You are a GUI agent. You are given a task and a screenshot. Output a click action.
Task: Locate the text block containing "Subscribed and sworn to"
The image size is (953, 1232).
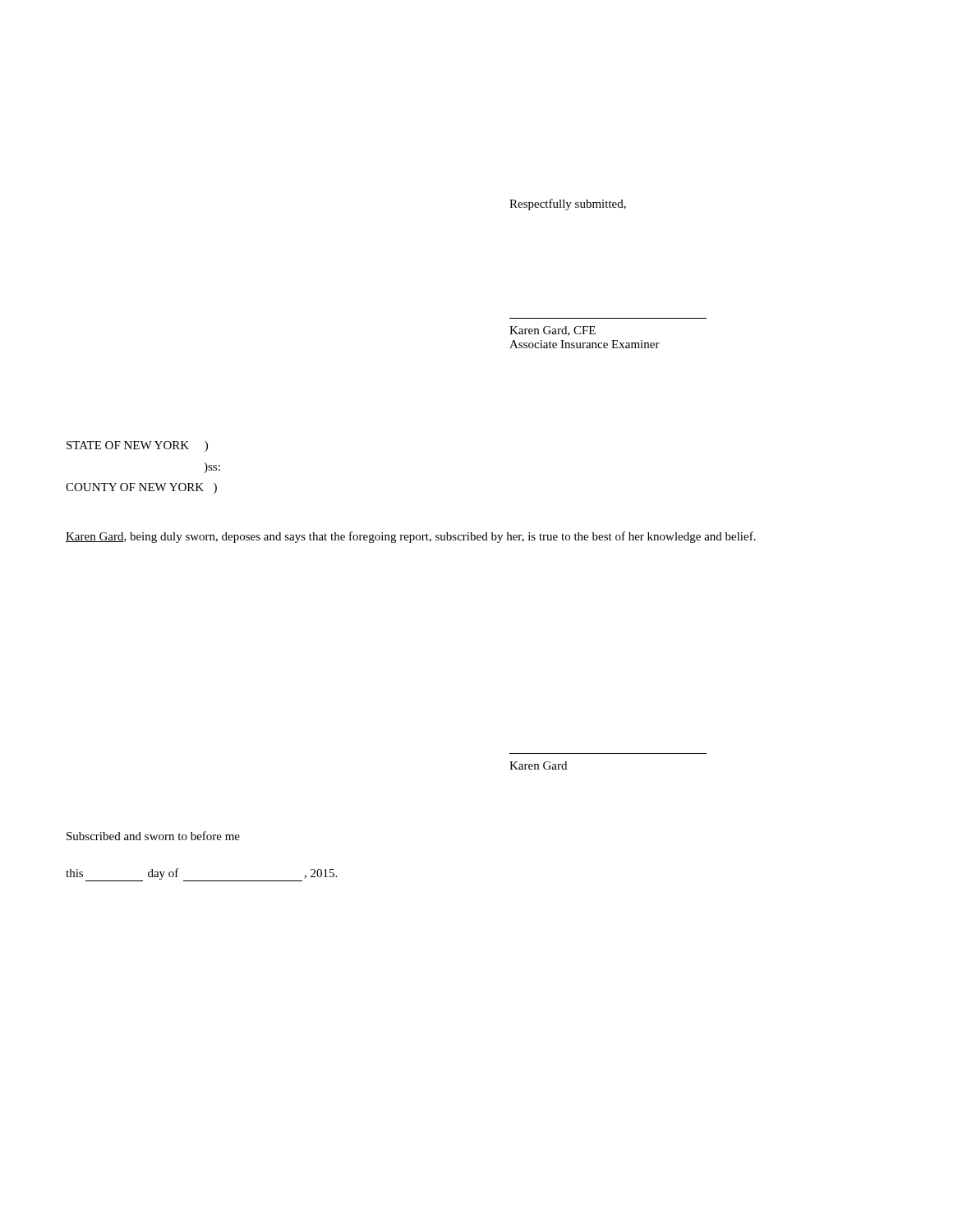(x=153, y=836)
